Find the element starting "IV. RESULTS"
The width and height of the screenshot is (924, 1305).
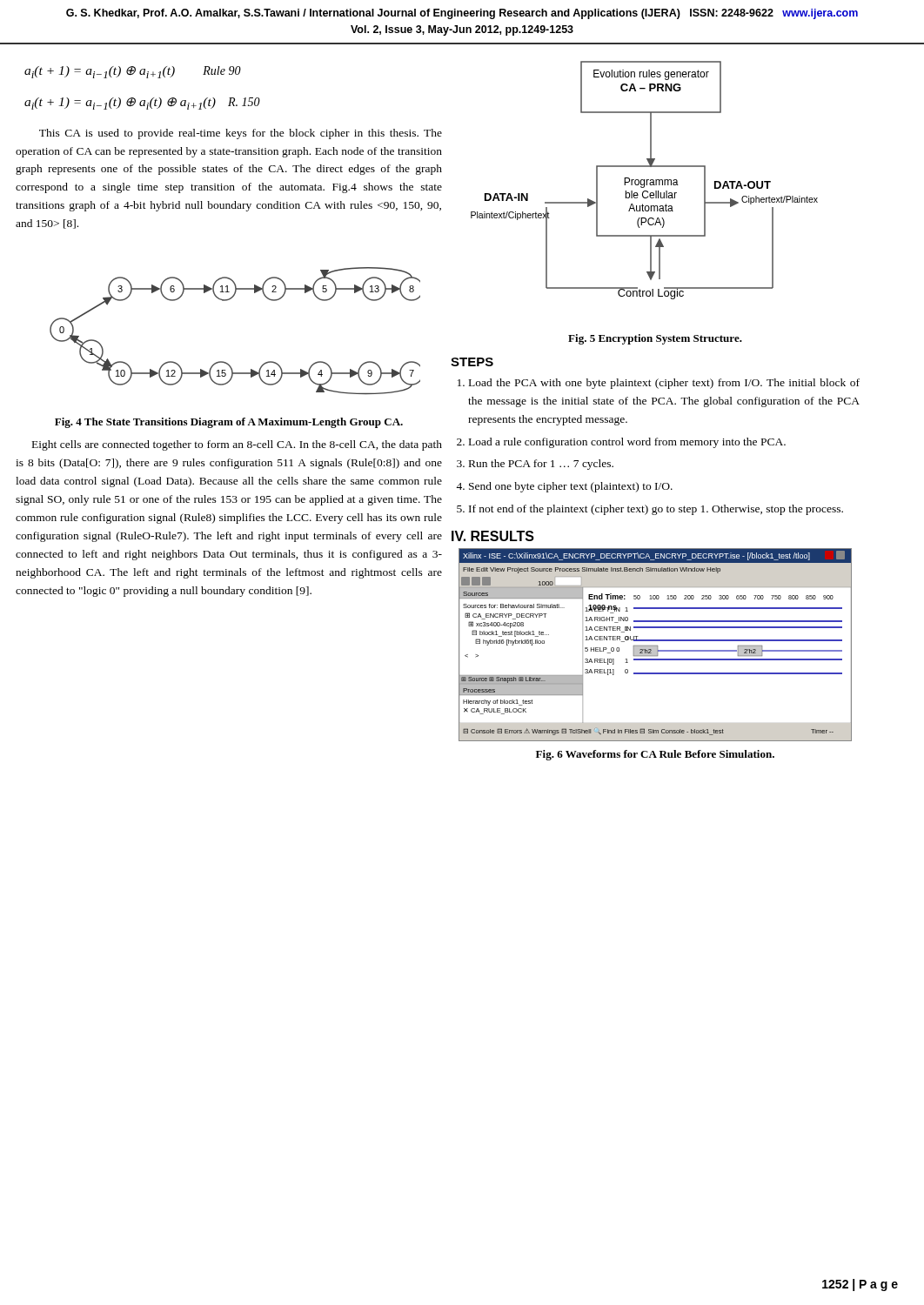pos(492,537)
